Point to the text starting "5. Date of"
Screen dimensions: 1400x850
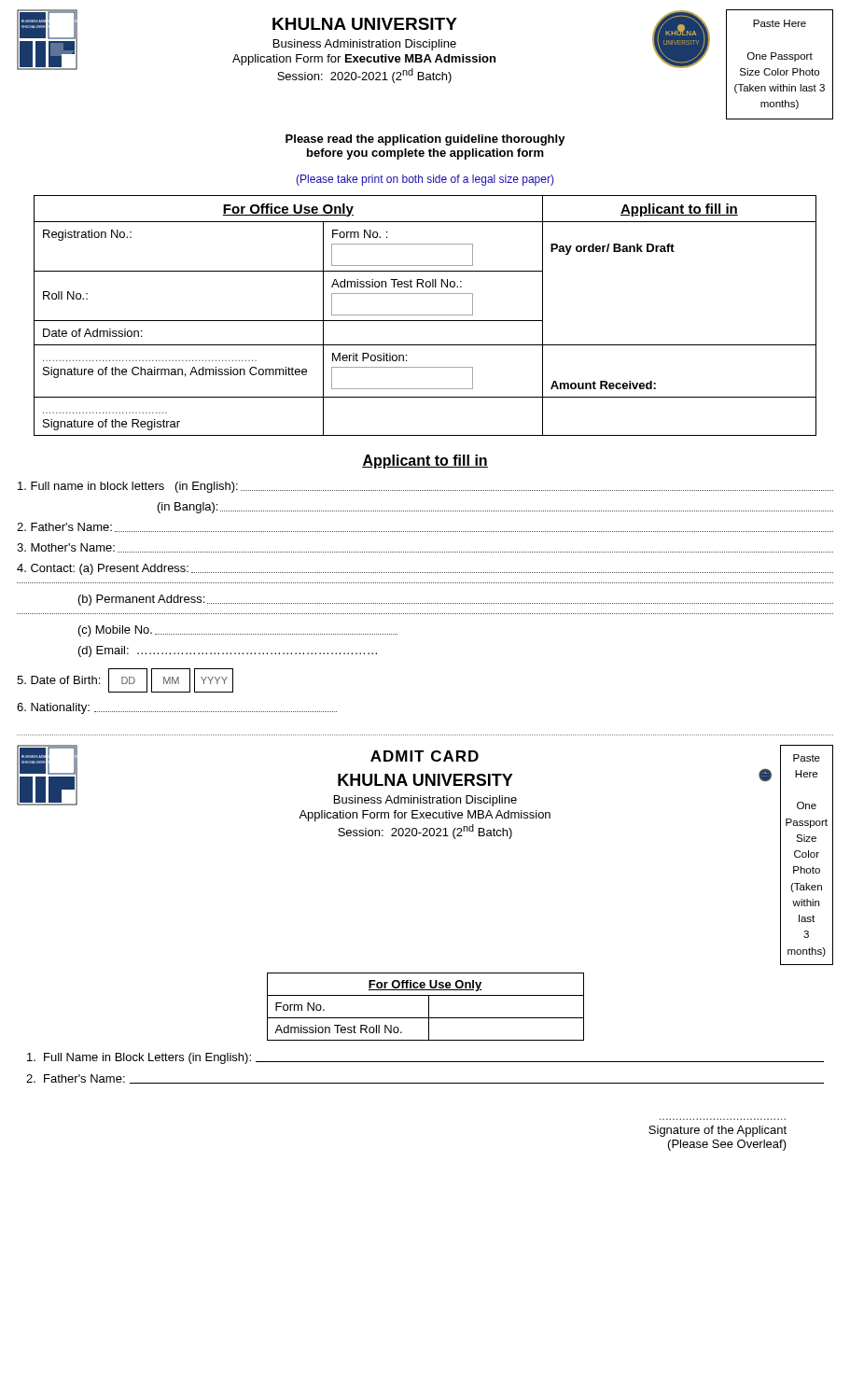pyautogui.click(x=125, y=680)
